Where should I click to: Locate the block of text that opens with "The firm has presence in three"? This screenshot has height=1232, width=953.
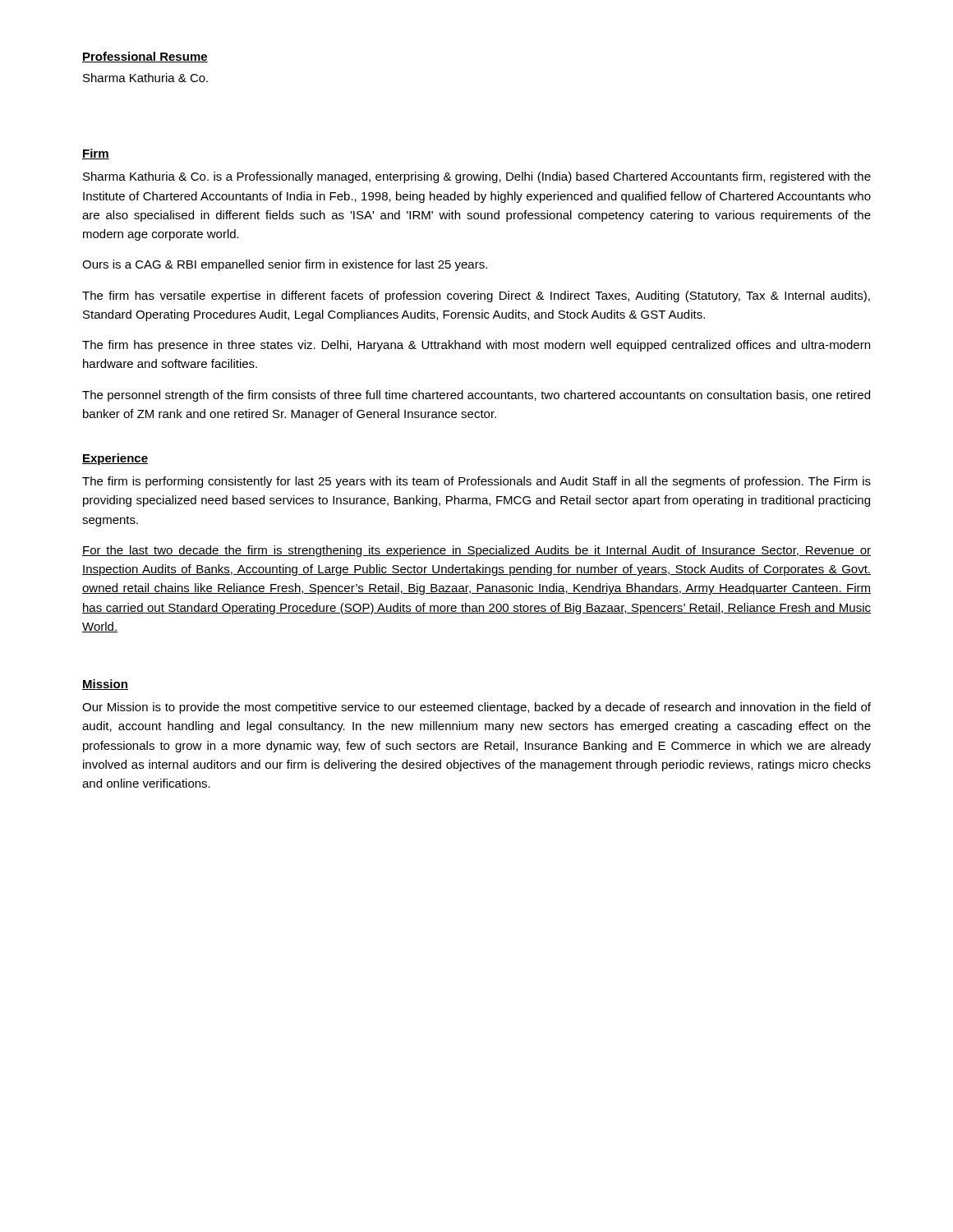[476, 354]
